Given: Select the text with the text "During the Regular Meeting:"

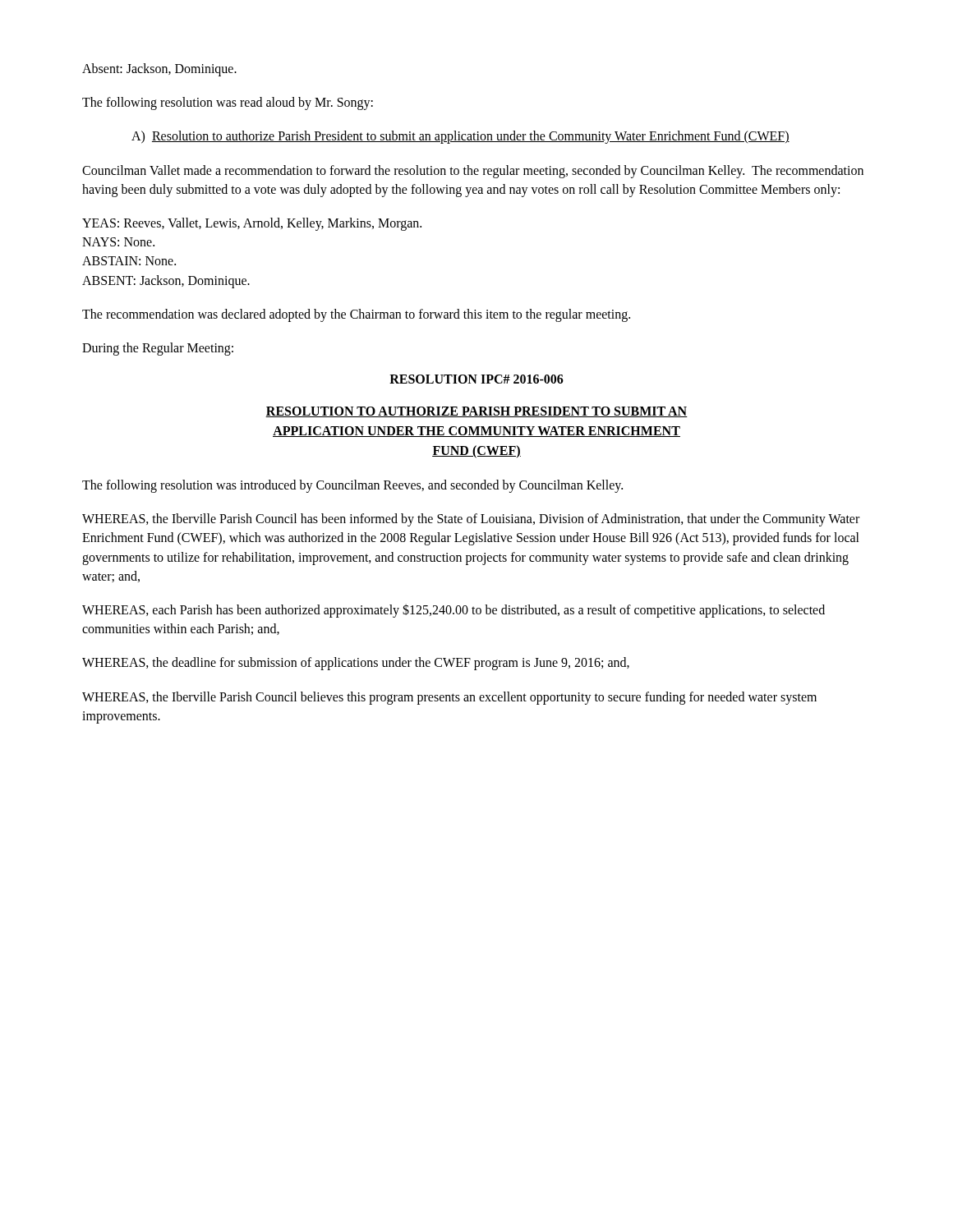Looking at the screenshot, I should pyautogui.click(x=158, y=349).
